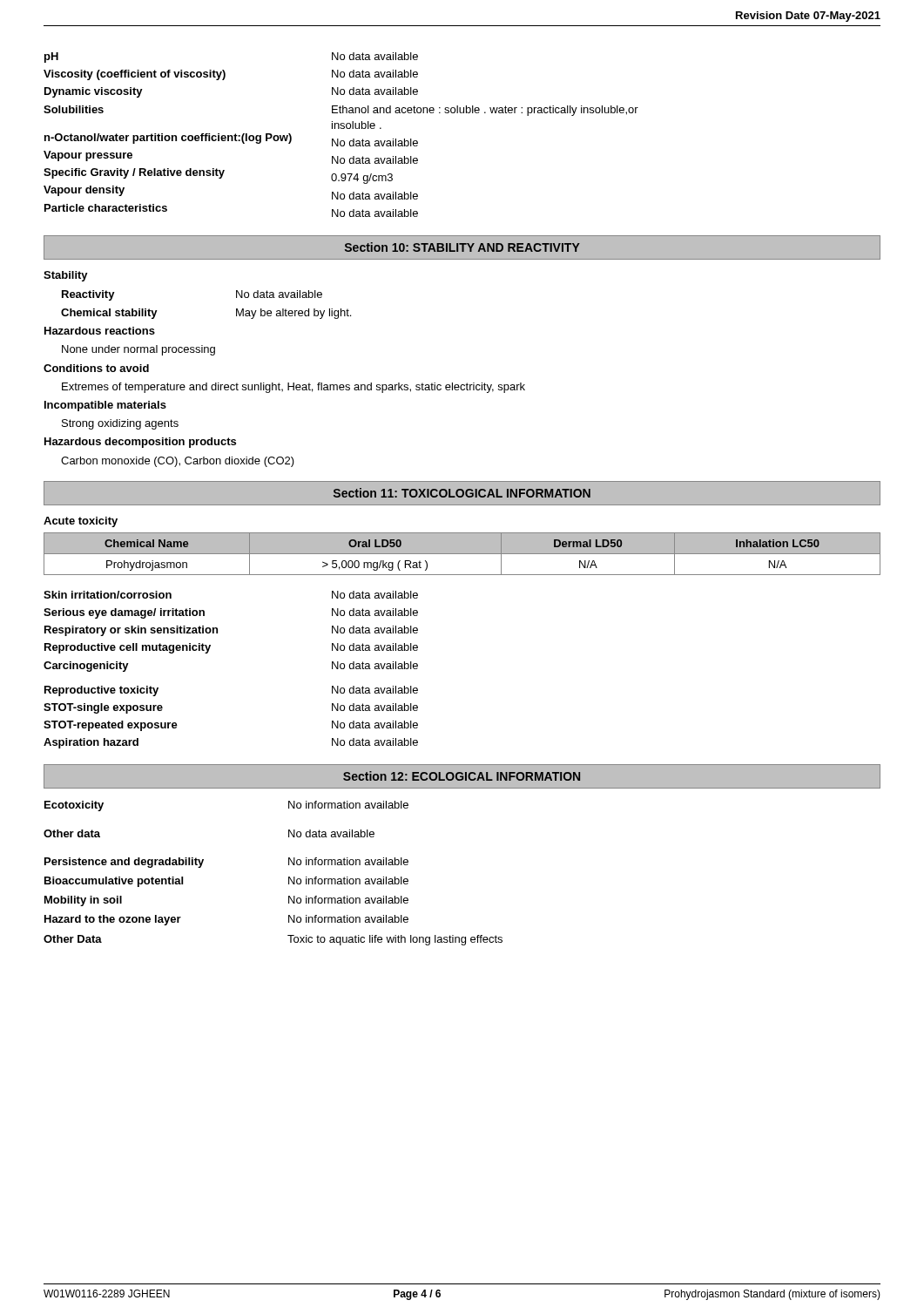924x1307 pixels.
Task: Navigate to the element starting "Other data No data available"
Action: (68, 833)
